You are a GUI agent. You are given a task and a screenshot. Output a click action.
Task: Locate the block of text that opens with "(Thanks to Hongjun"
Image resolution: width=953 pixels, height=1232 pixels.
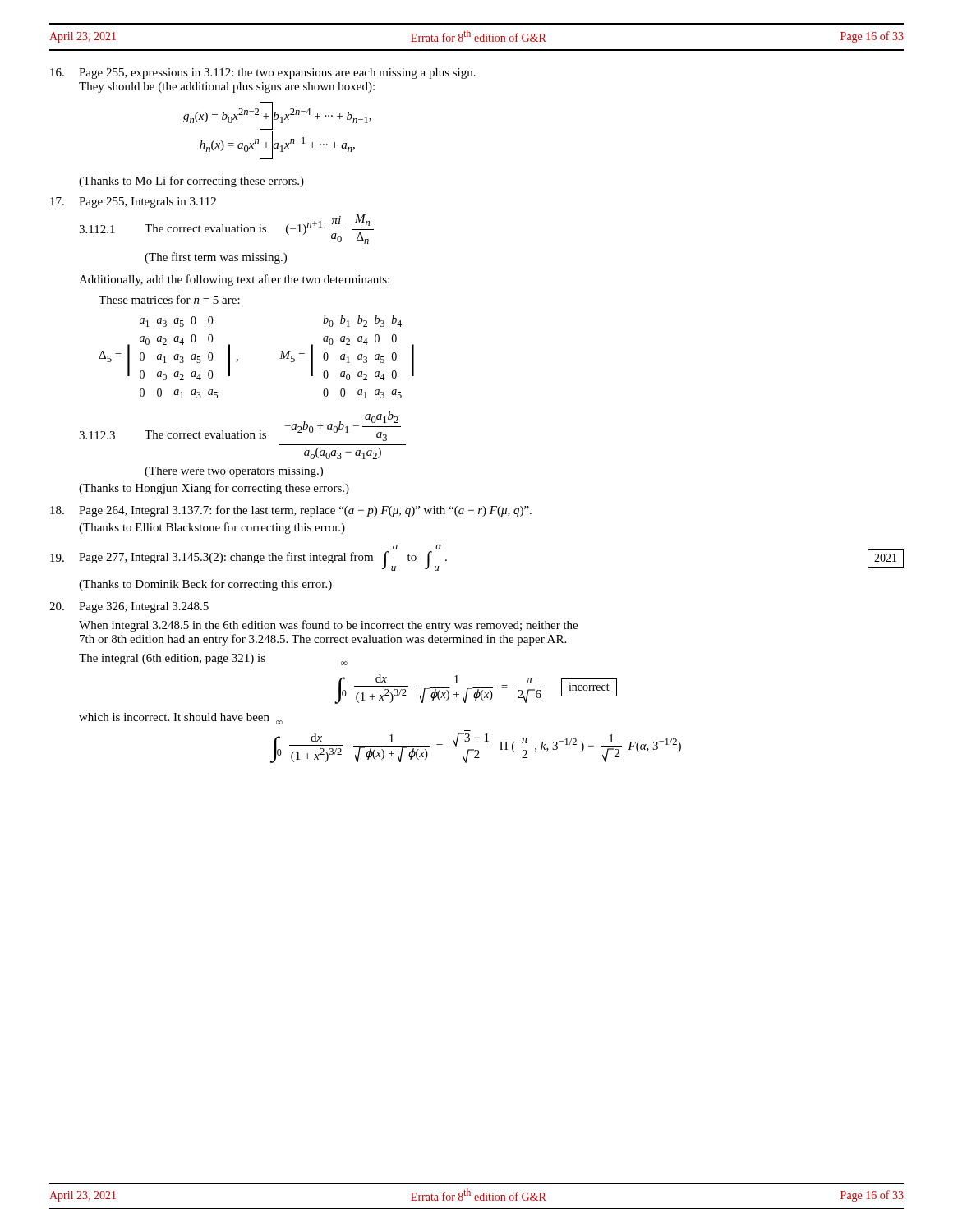214,488
